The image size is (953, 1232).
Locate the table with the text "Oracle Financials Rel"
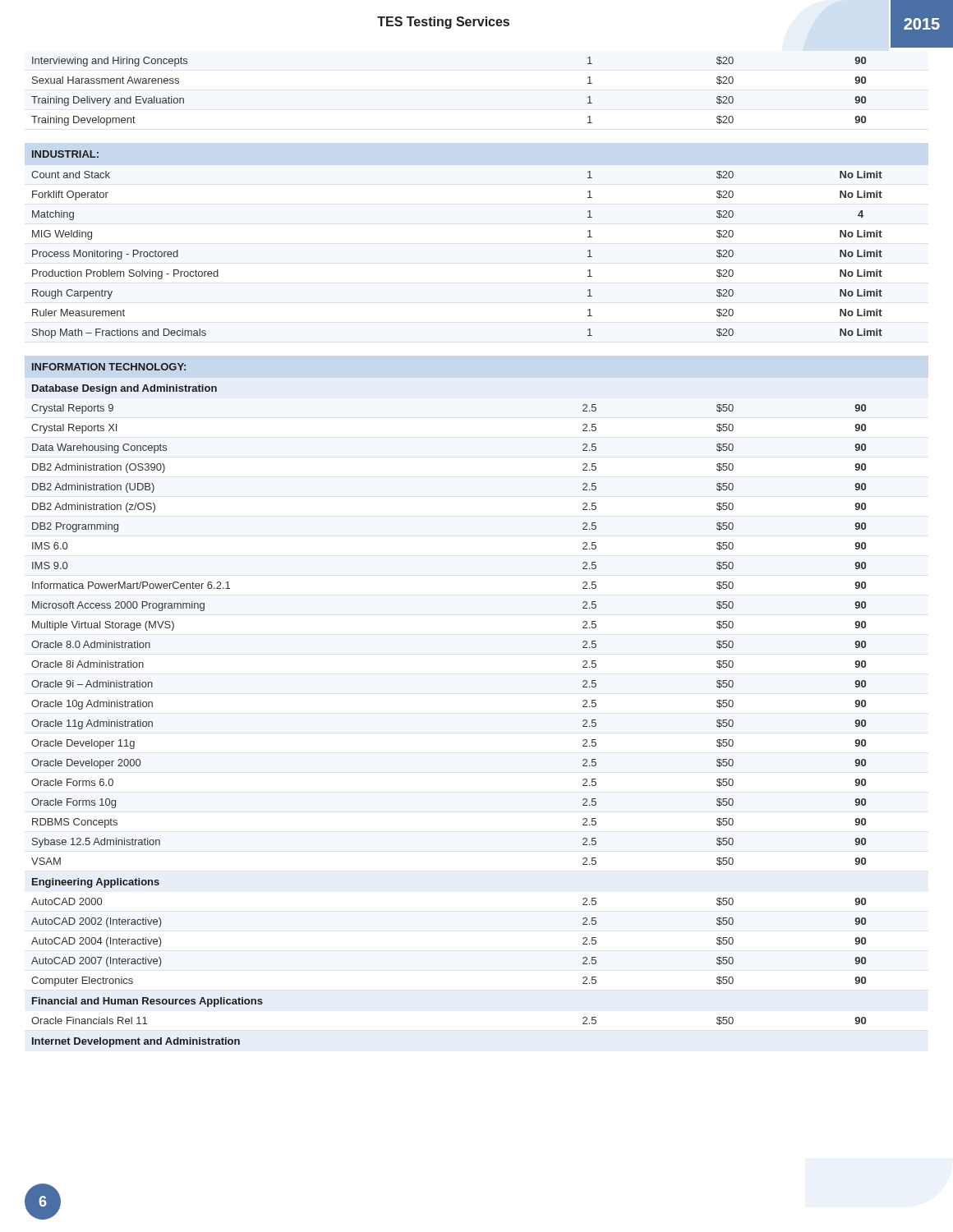click(476, 611)
